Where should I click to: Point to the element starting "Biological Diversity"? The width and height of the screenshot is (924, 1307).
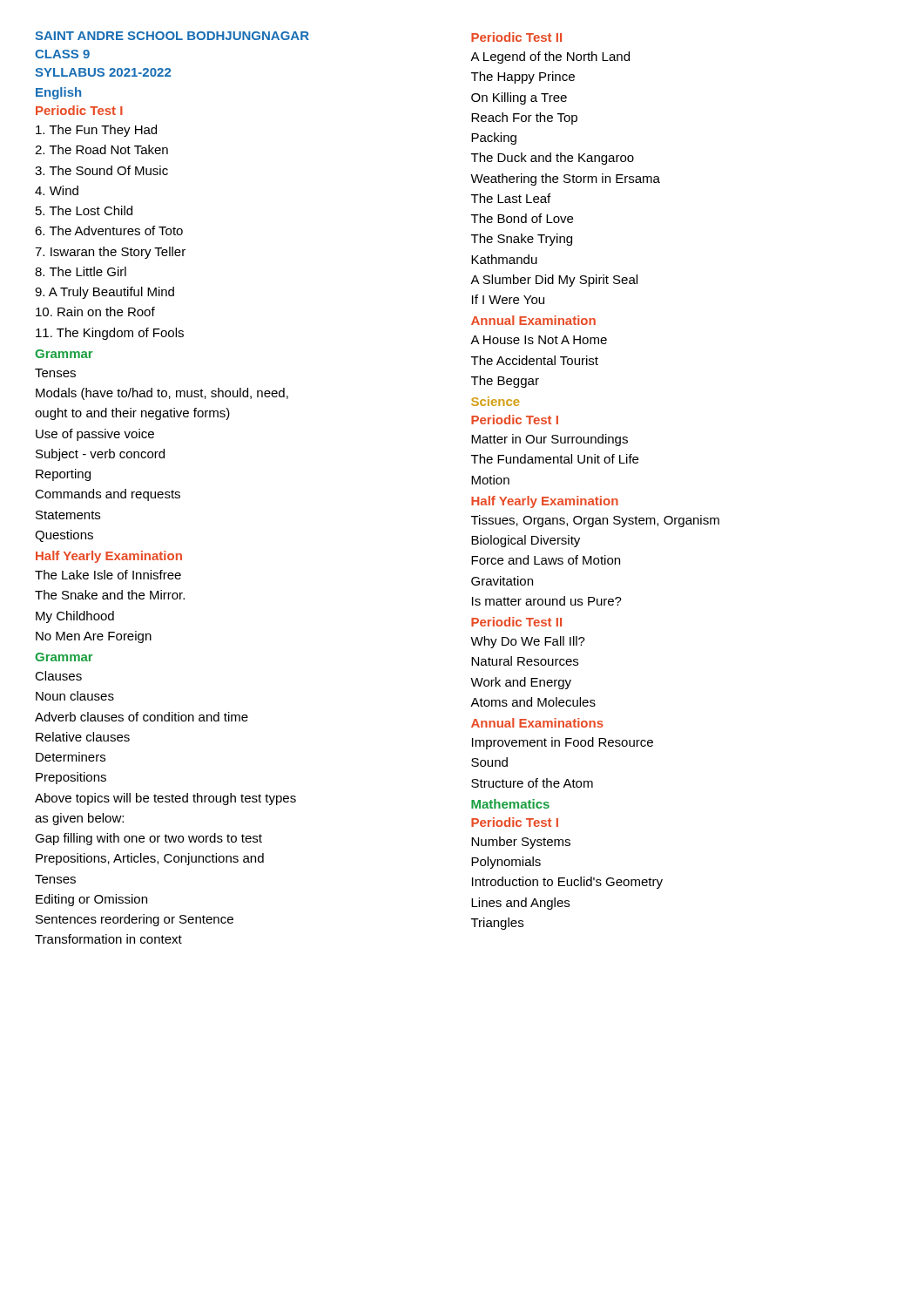526,540
